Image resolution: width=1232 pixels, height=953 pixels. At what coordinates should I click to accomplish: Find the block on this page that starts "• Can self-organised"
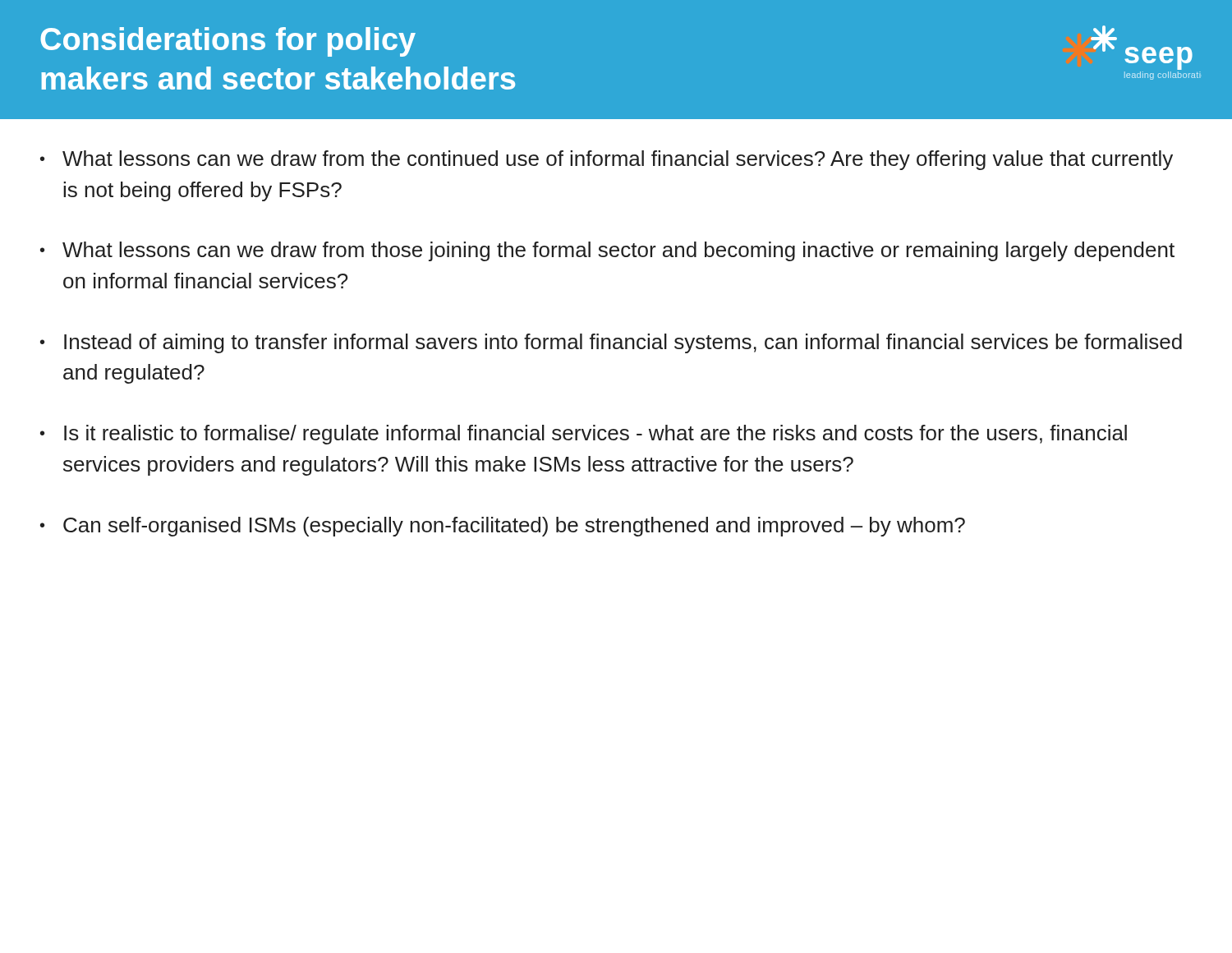(x=616, y=525)
